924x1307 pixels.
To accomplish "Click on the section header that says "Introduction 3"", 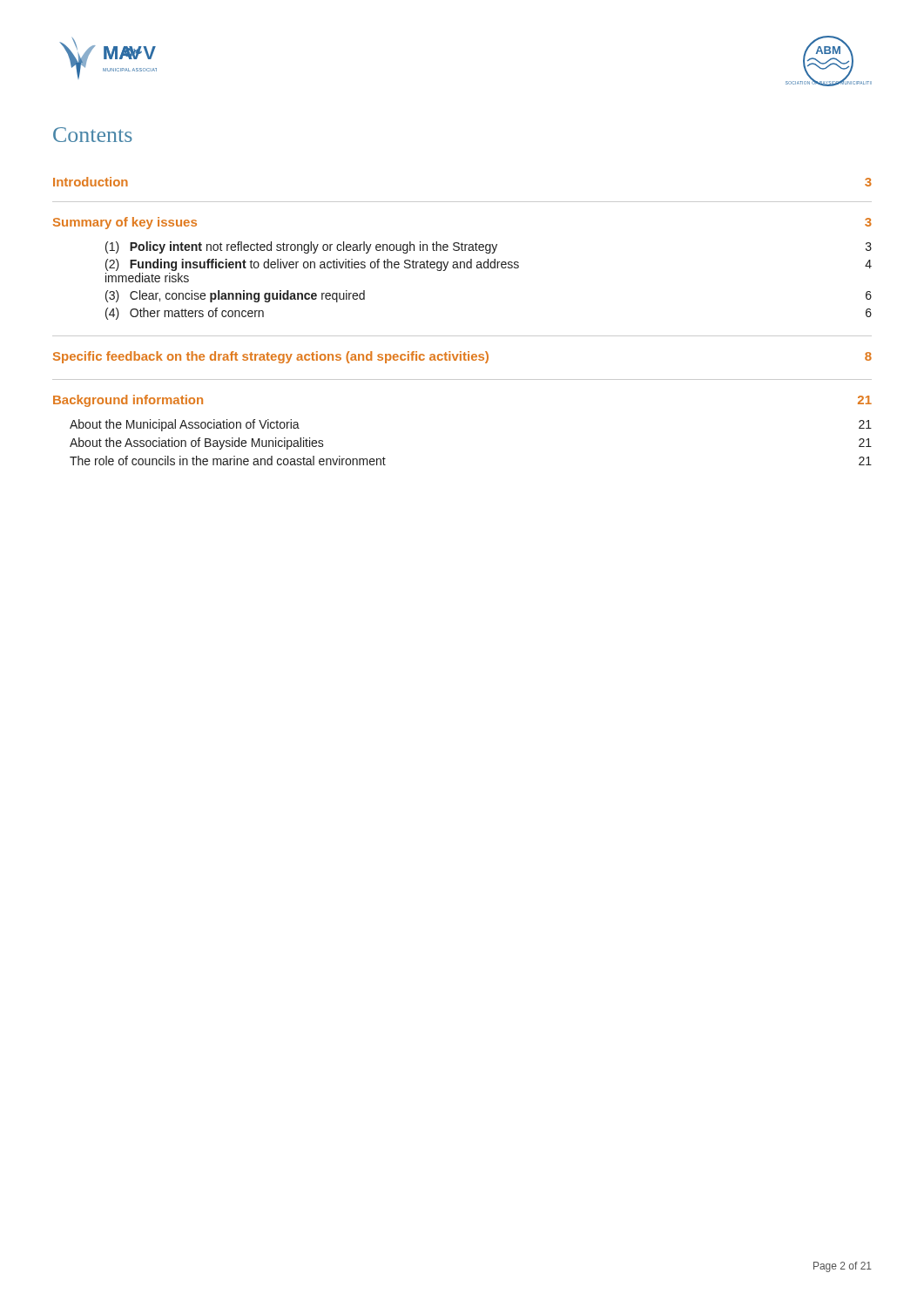I will point(92,182).
